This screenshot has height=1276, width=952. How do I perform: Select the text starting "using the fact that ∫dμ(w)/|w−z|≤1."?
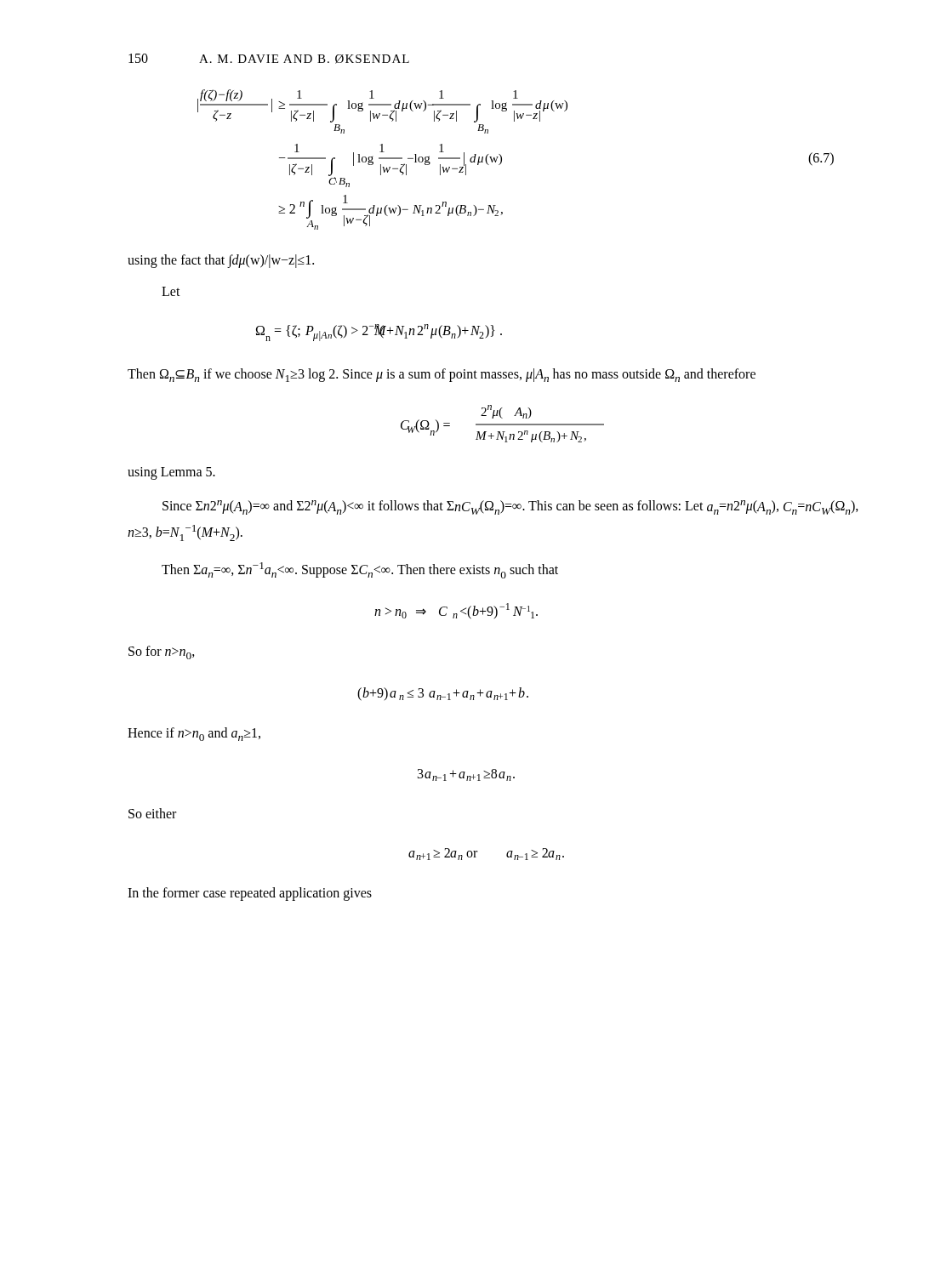[221, 260]
